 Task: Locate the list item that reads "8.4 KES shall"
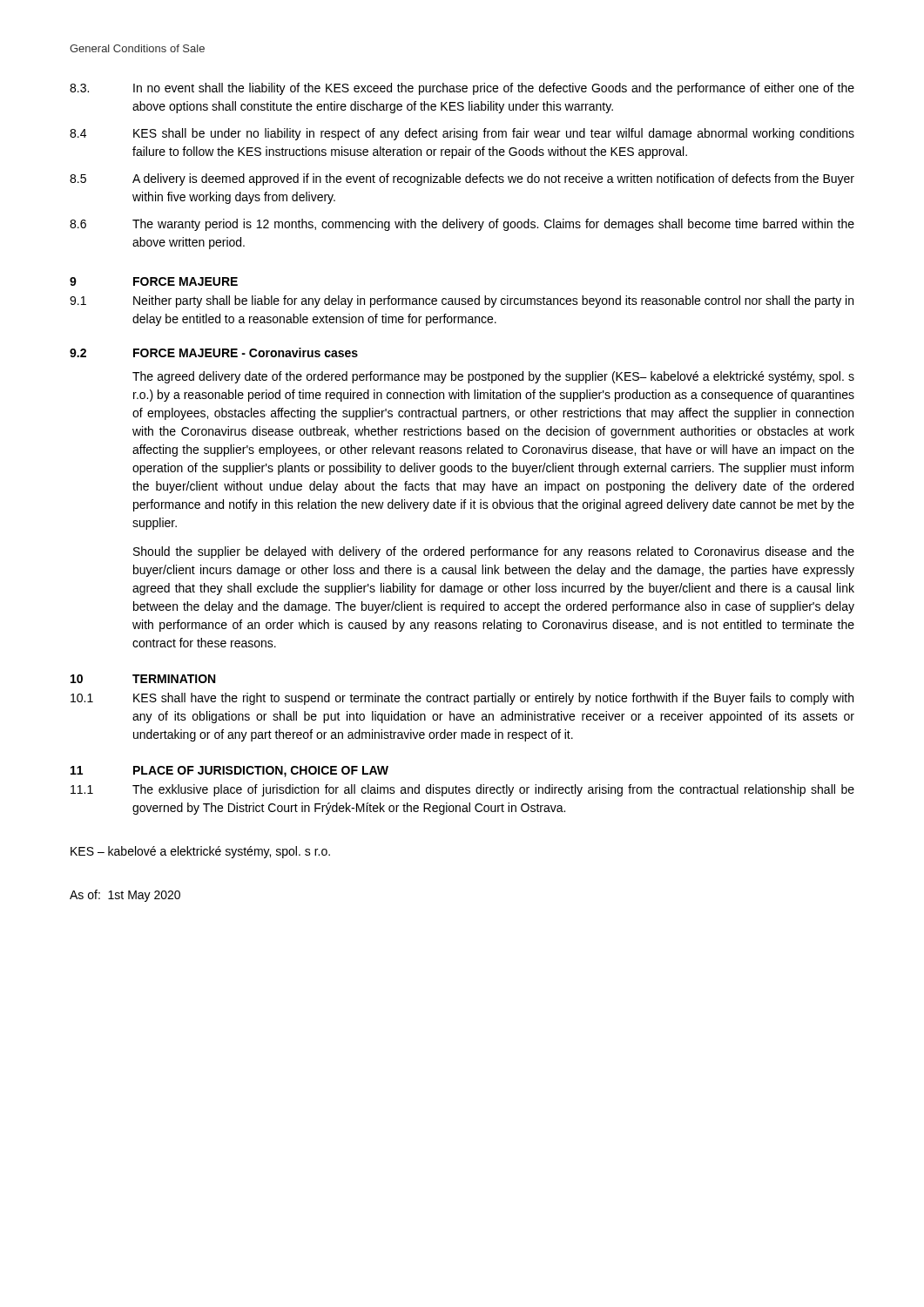pos(462,143)
